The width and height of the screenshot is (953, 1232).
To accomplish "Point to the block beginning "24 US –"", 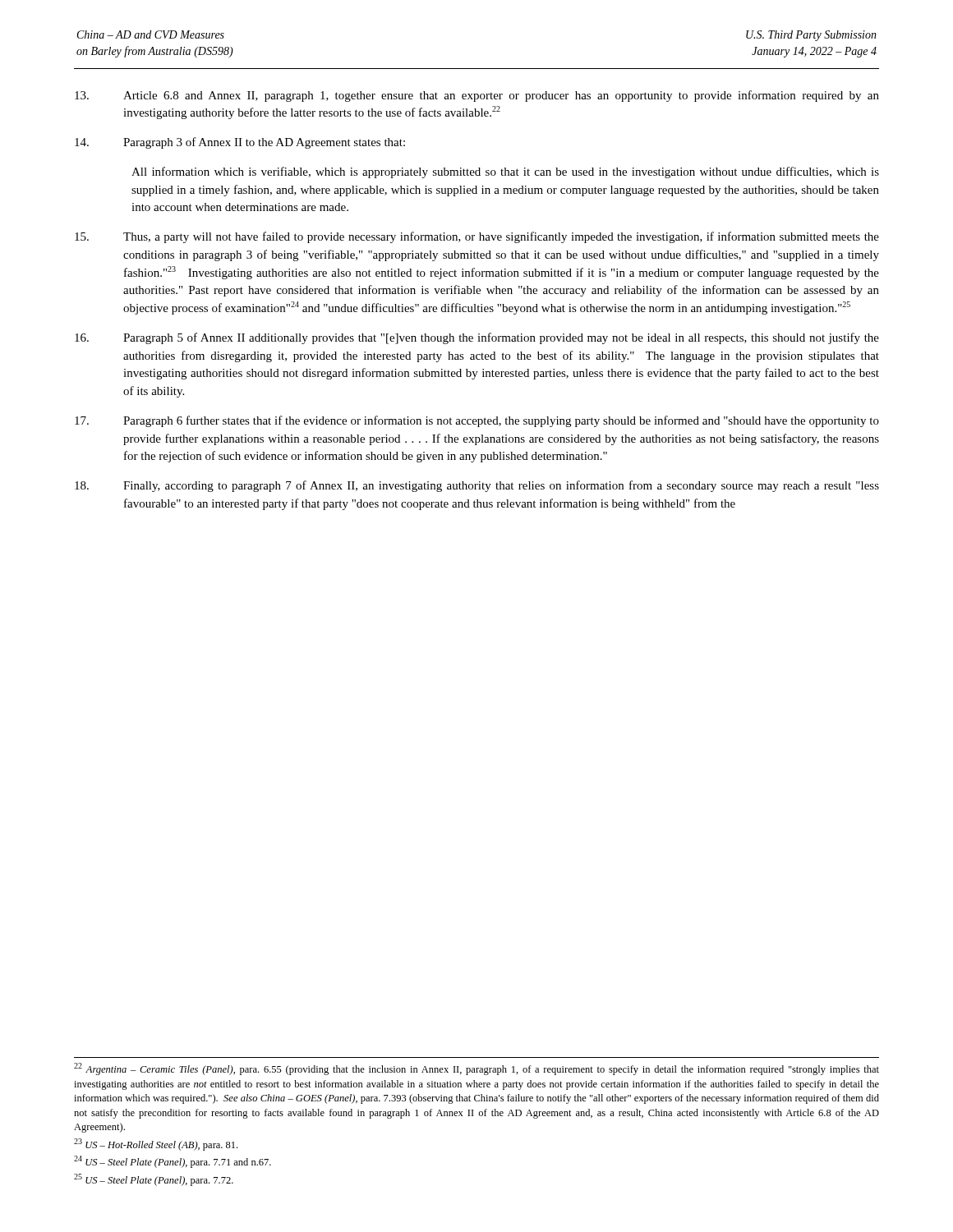I will pyautogui.click(x=173, y=1162).
